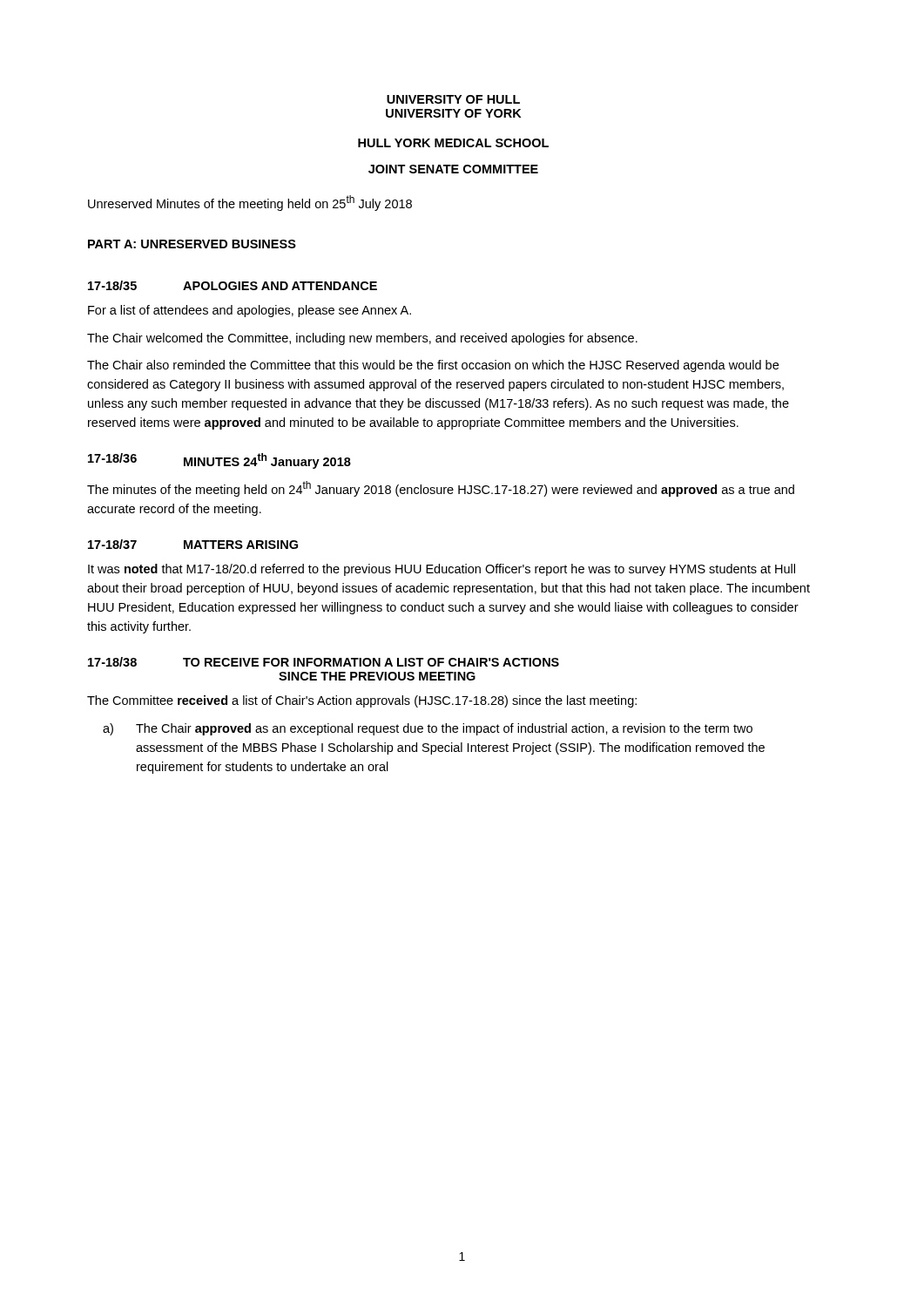Click where it says "PART A: UNRESERVED BUSINESS"
The image size is (924, 1307).
tap(192, 244)
